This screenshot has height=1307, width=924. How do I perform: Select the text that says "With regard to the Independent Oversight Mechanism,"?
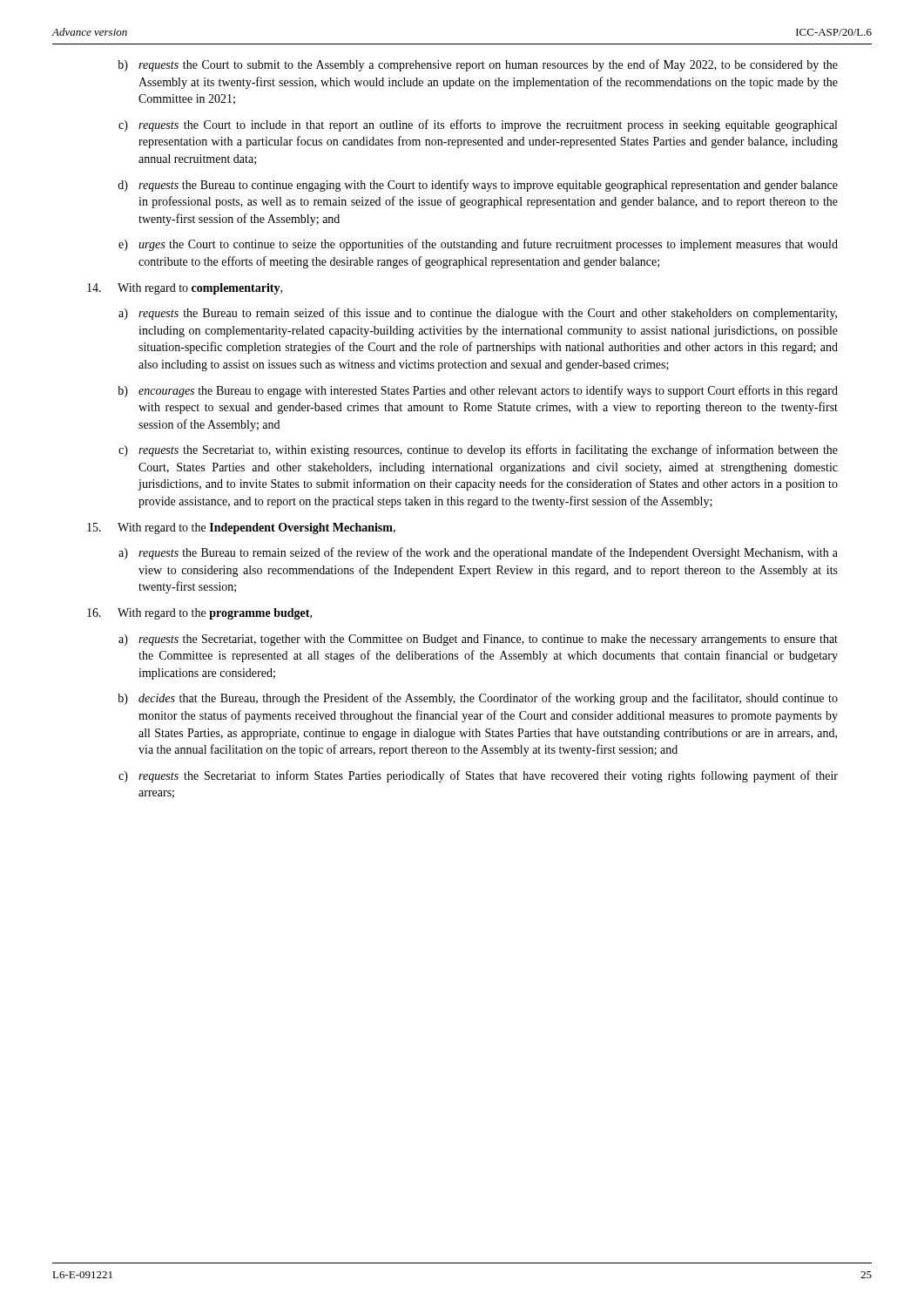241,528
